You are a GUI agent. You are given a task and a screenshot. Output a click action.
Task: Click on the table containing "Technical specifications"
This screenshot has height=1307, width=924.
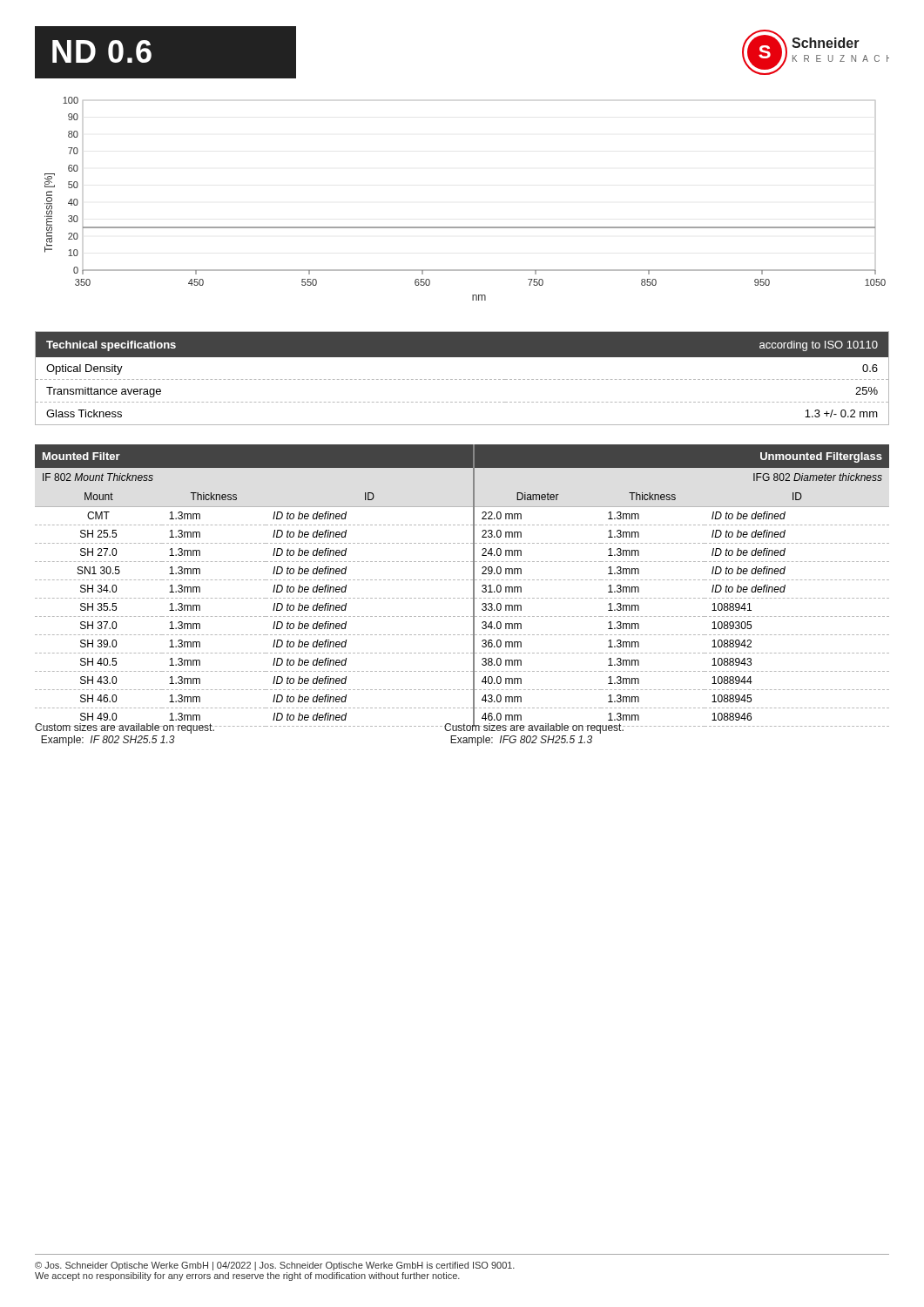tap(462, 378)
